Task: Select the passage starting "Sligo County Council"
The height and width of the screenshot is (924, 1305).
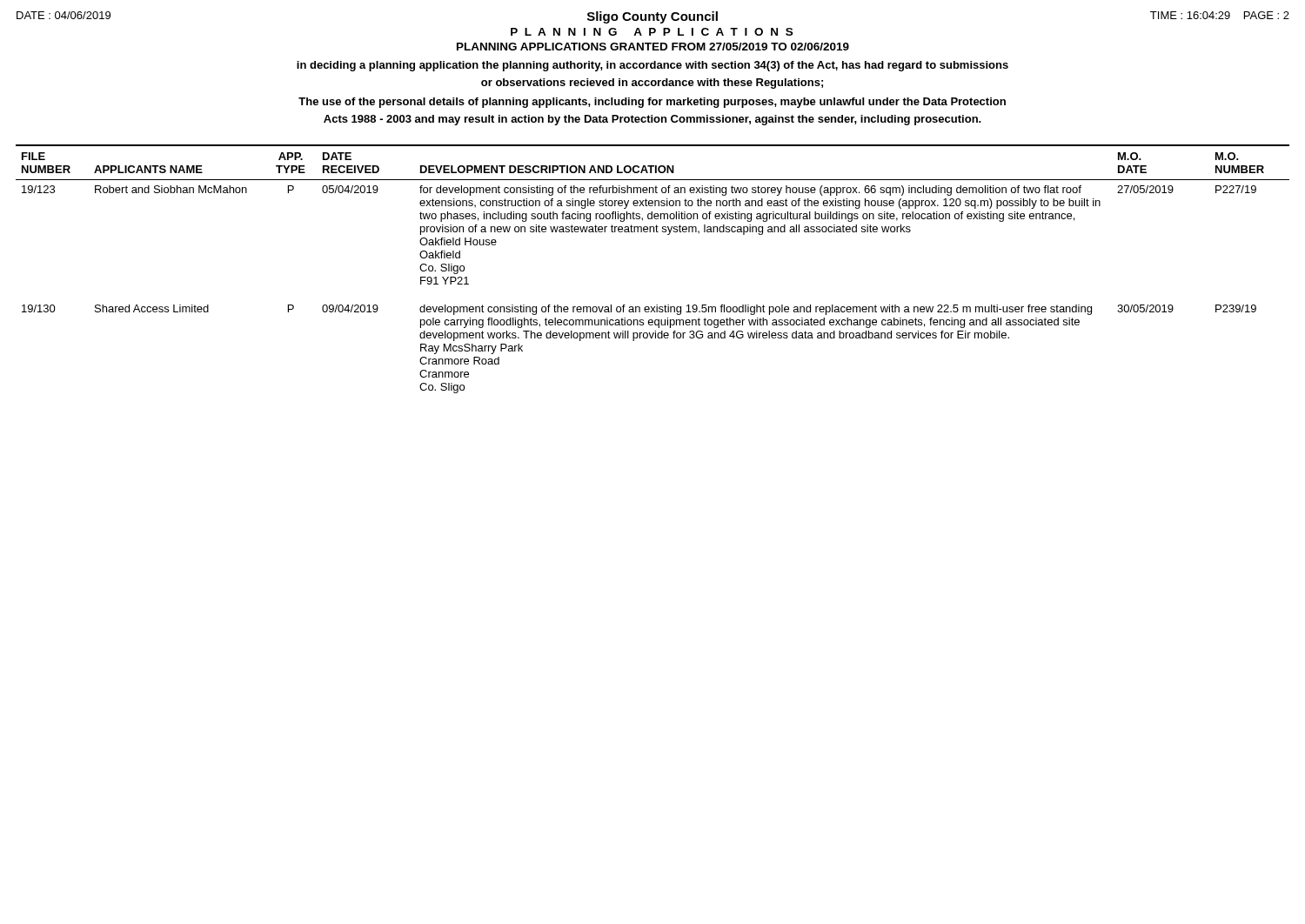Action: coord(652,16)
